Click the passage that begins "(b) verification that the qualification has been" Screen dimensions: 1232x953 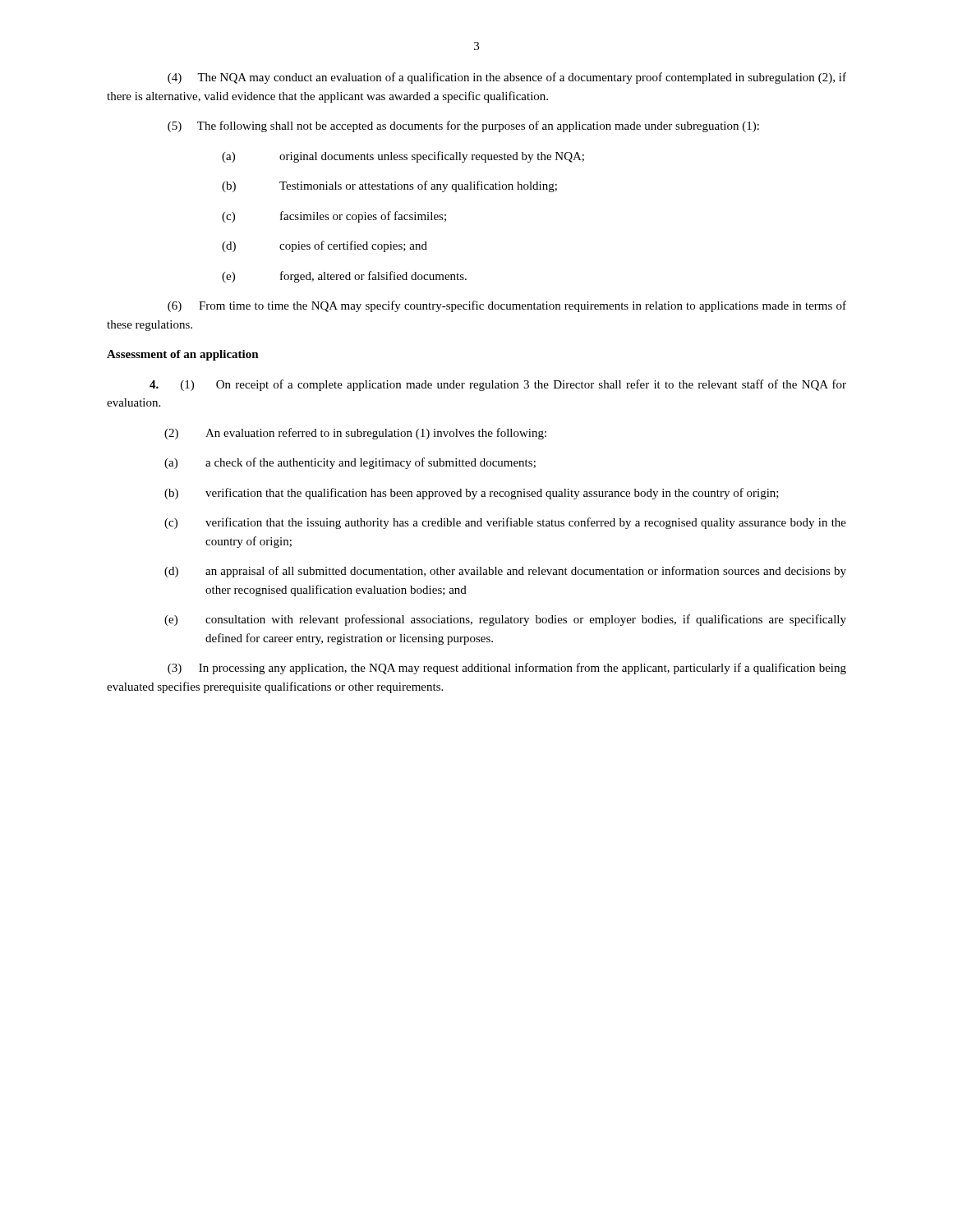point(505,493)
